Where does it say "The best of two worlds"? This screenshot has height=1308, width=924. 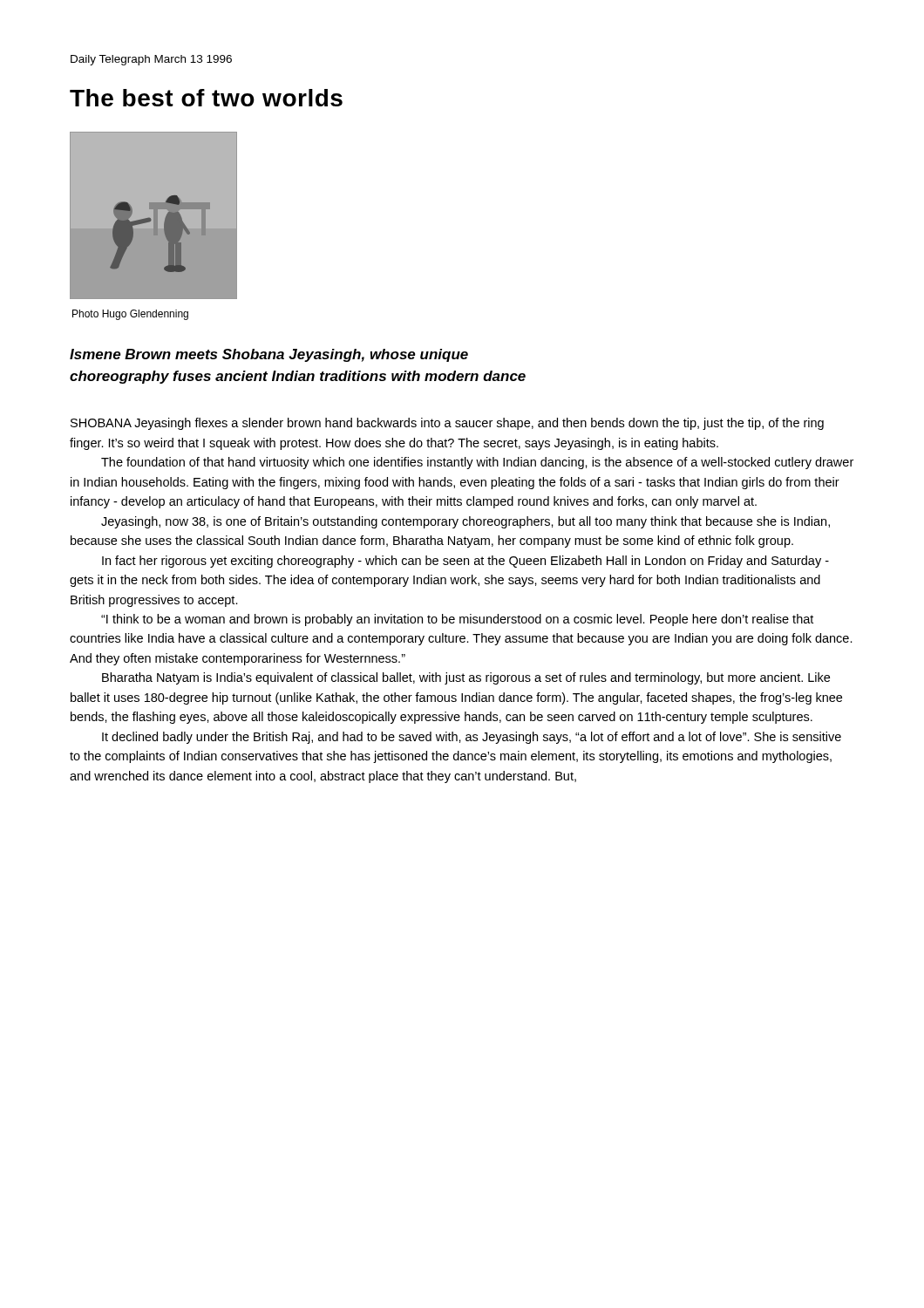pyautogui.click(x=207, y=98)
